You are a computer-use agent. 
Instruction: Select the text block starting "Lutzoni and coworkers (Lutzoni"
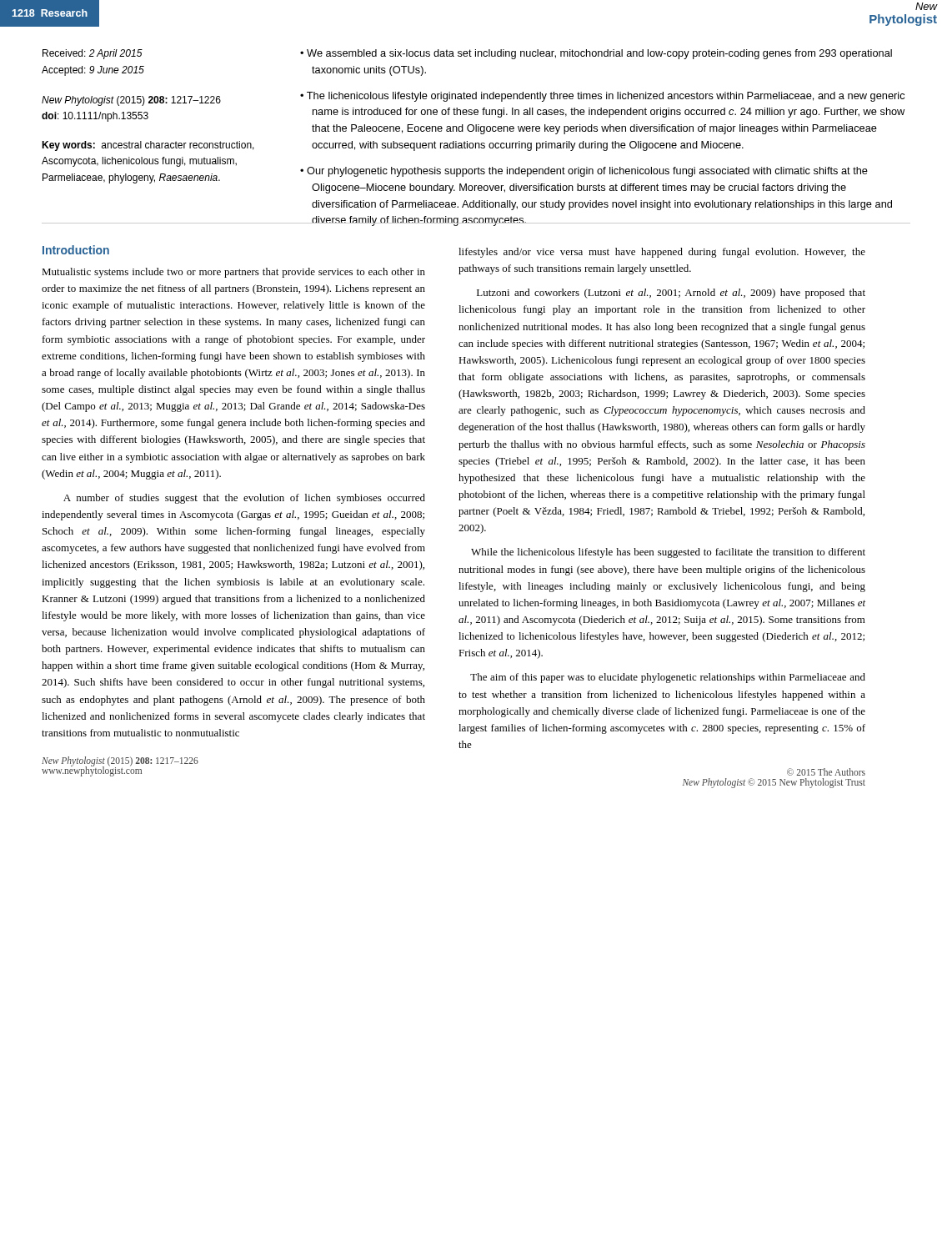tap(662, 410)
